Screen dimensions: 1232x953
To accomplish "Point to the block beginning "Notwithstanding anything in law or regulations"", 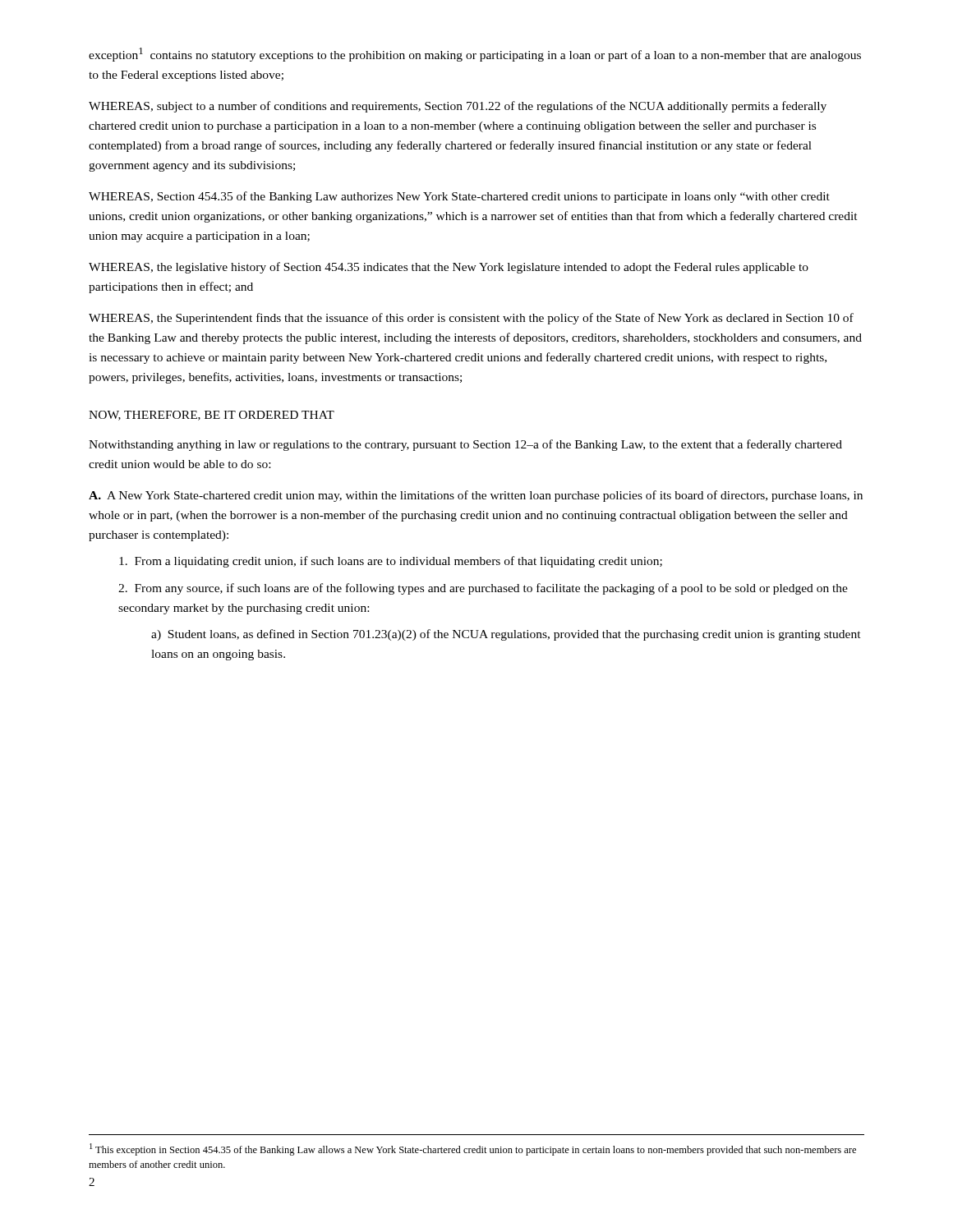I will tap(465, 454).
